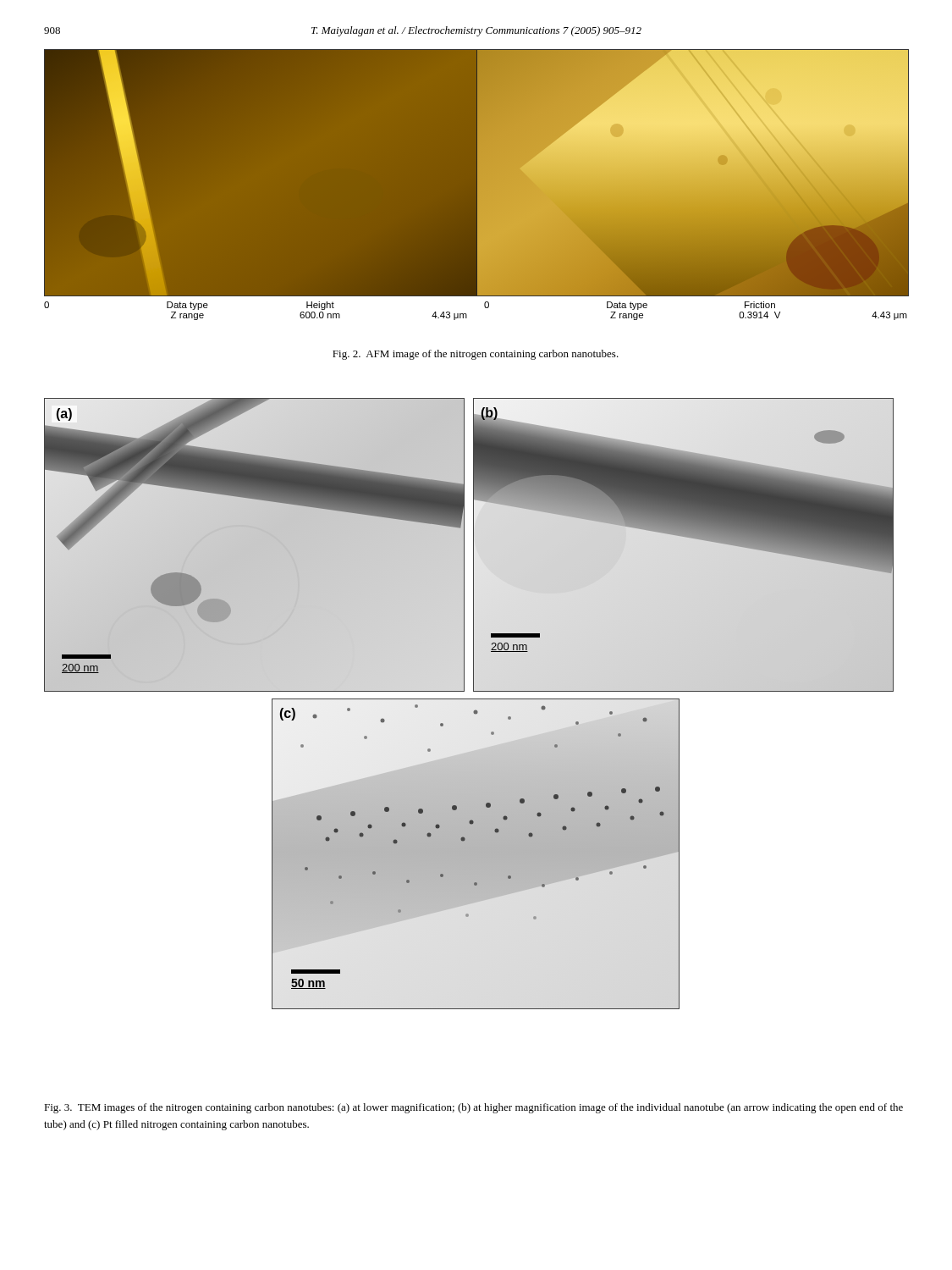Point to the caption beginning "Fig. 2. AFM image of the"
This screenshot has width=952, height=1270.
click(476, 353)
